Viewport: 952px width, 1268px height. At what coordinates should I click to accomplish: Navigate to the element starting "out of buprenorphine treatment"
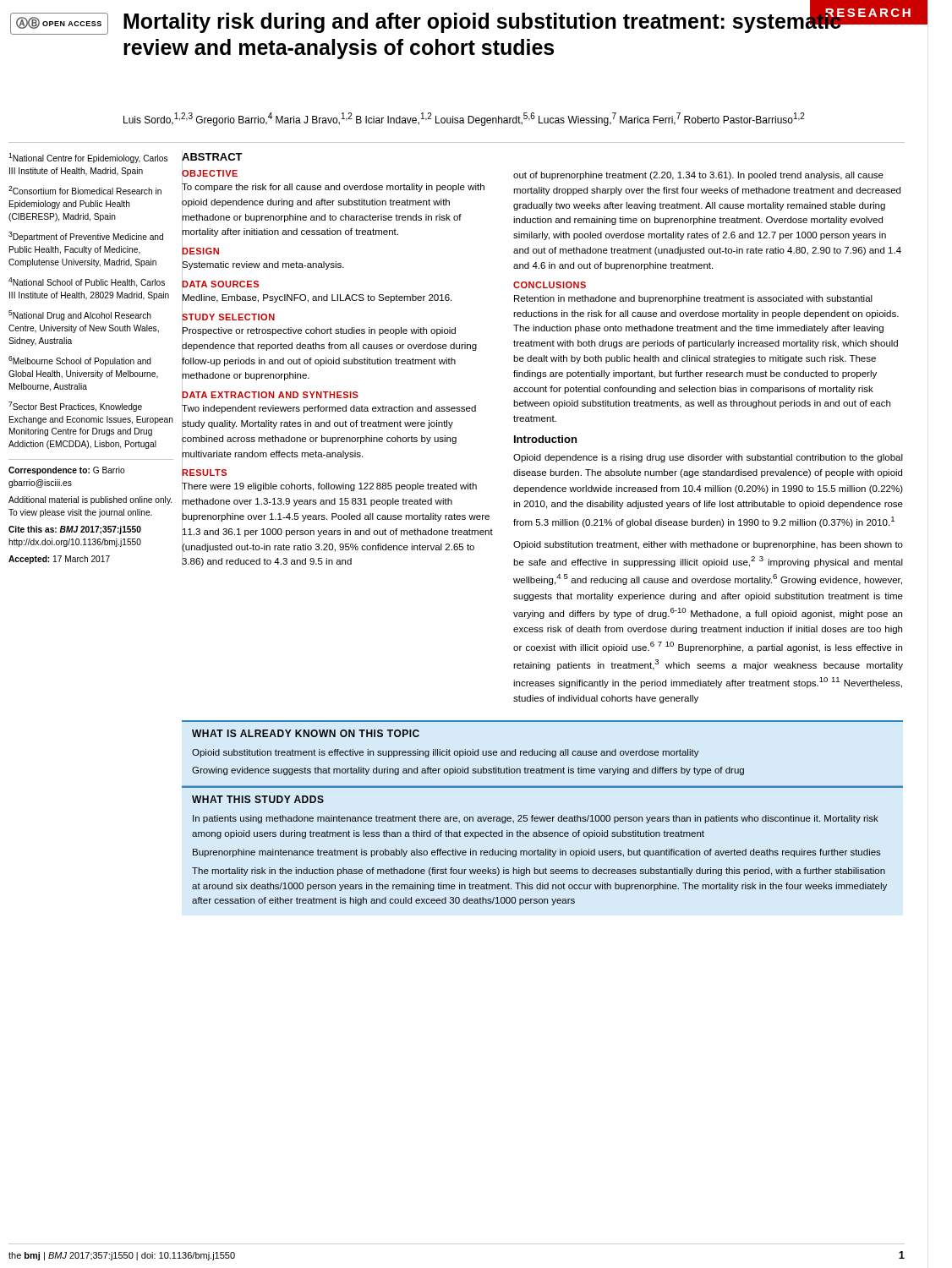tap(707, 220)
